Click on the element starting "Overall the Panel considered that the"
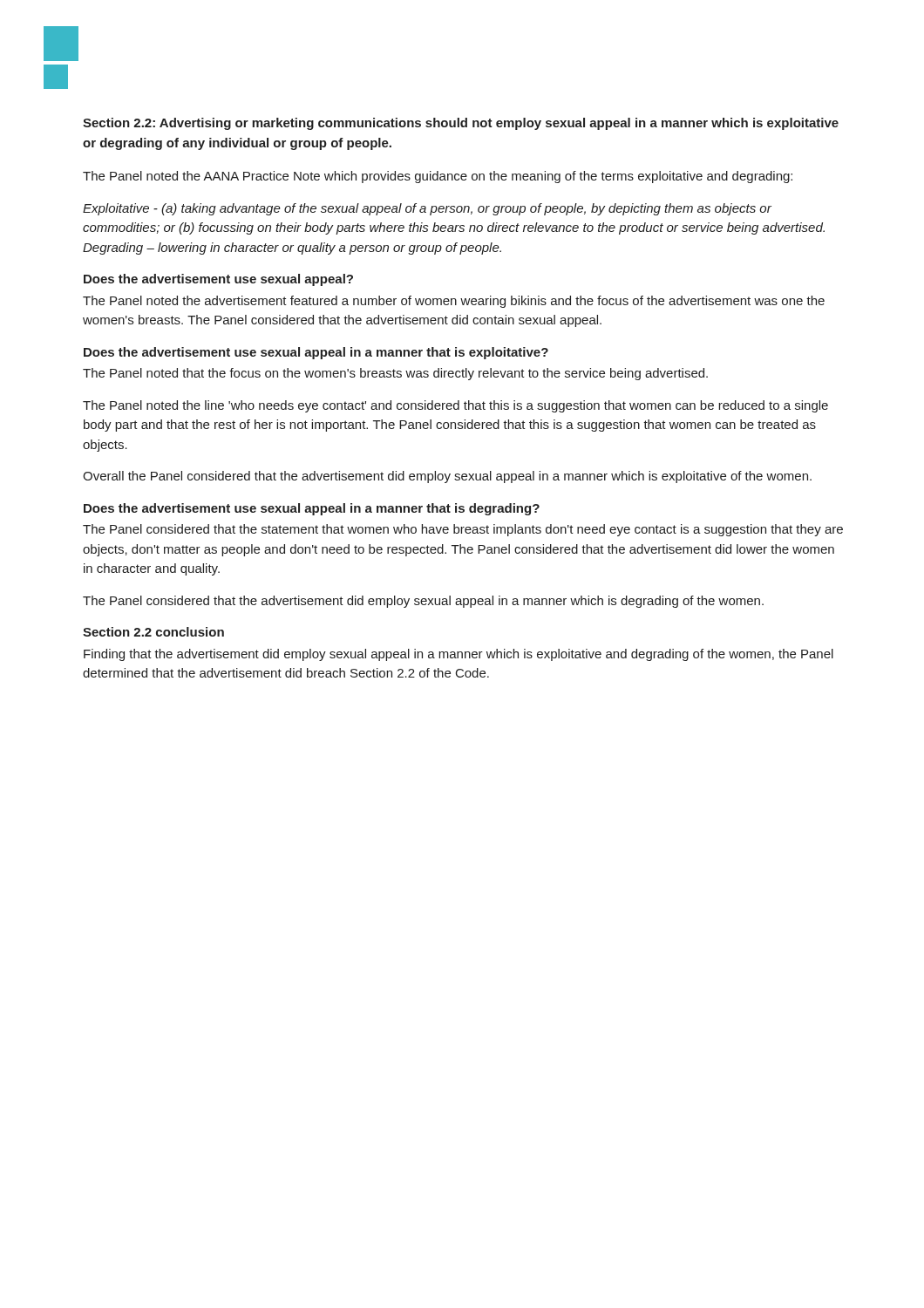 pyautogui.click(x=448, y=476)
